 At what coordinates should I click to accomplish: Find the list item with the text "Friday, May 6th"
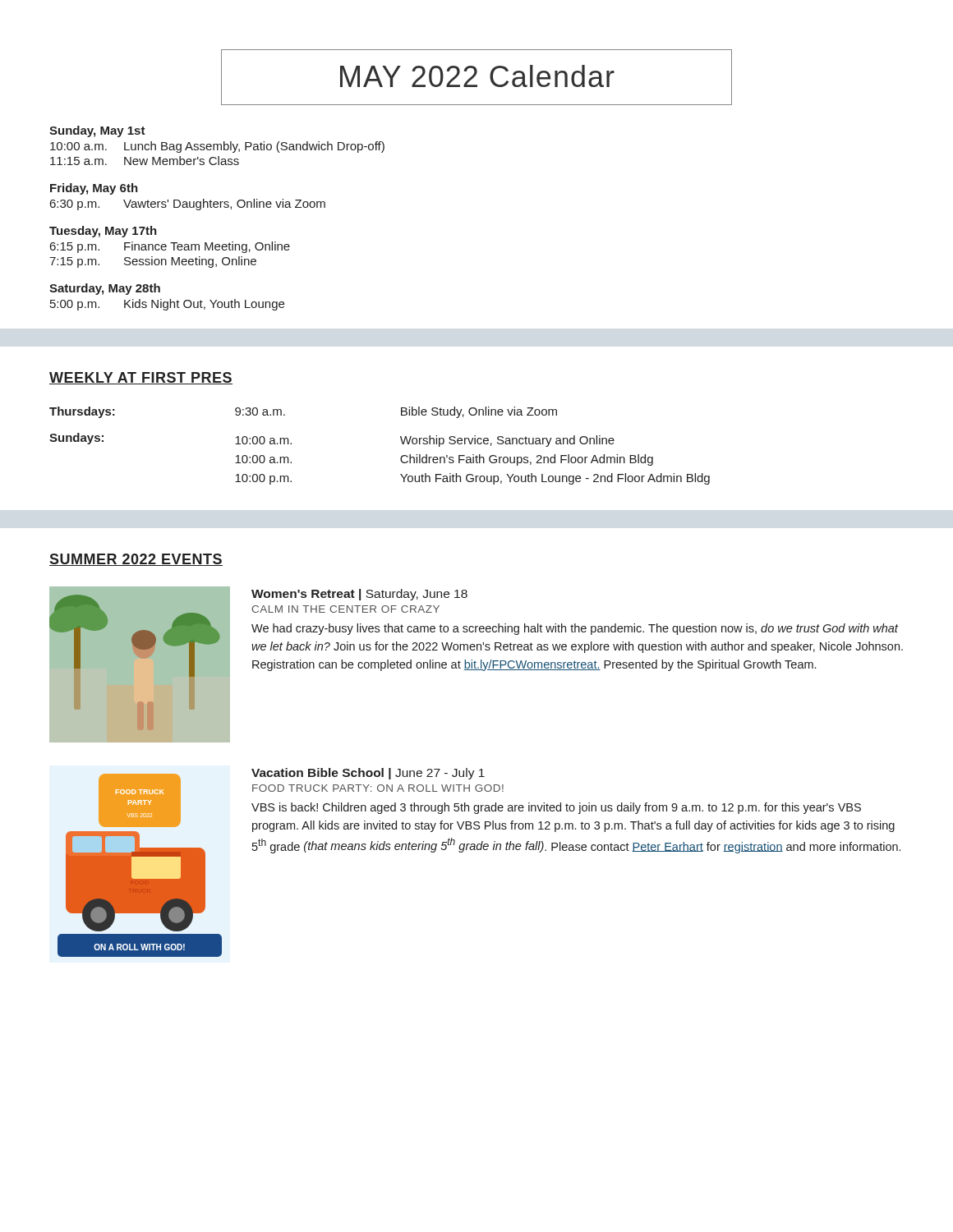[94, 189]
